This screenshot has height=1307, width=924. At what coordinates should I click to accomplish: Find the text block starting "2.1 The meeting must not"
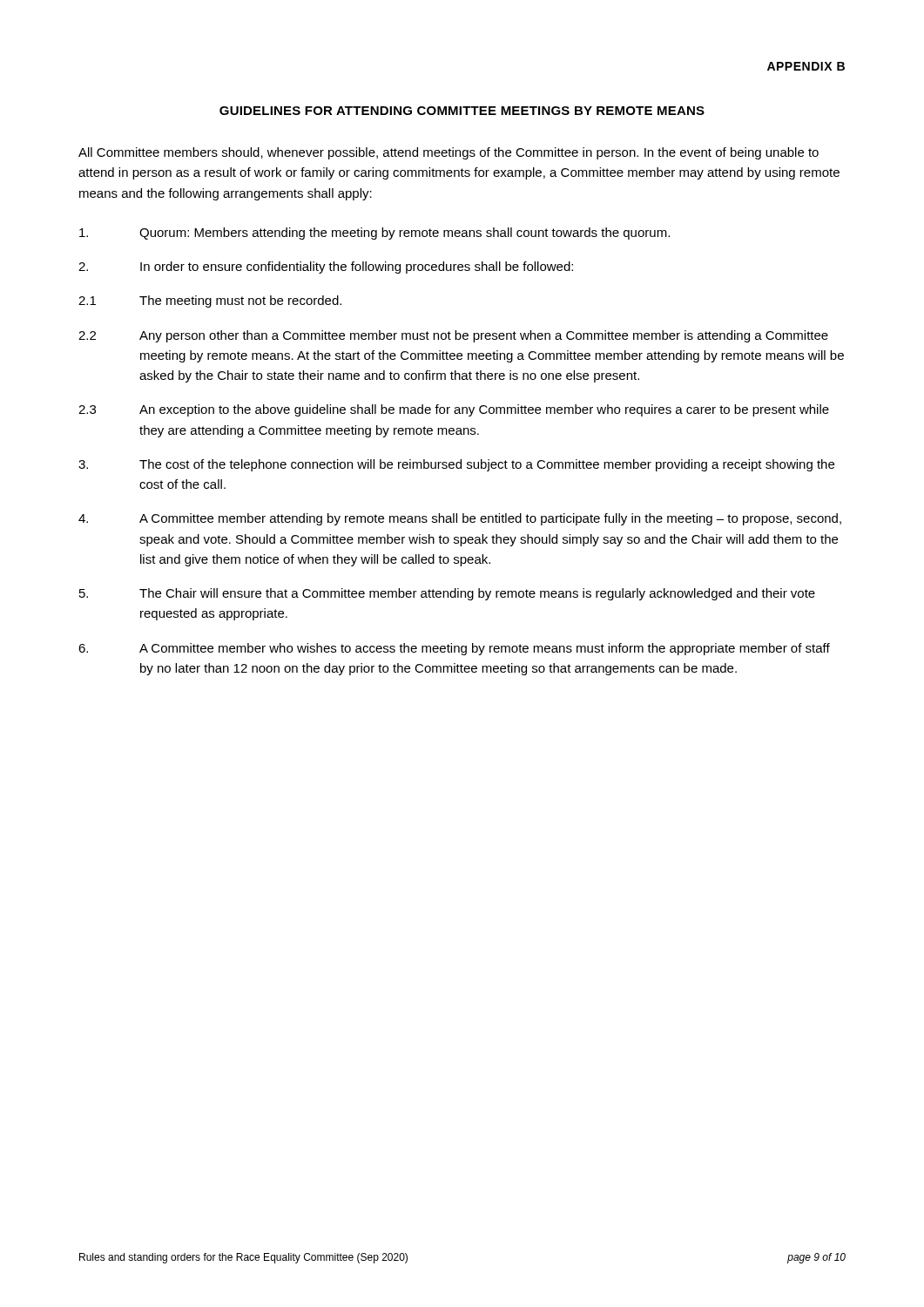click(210, 301)
